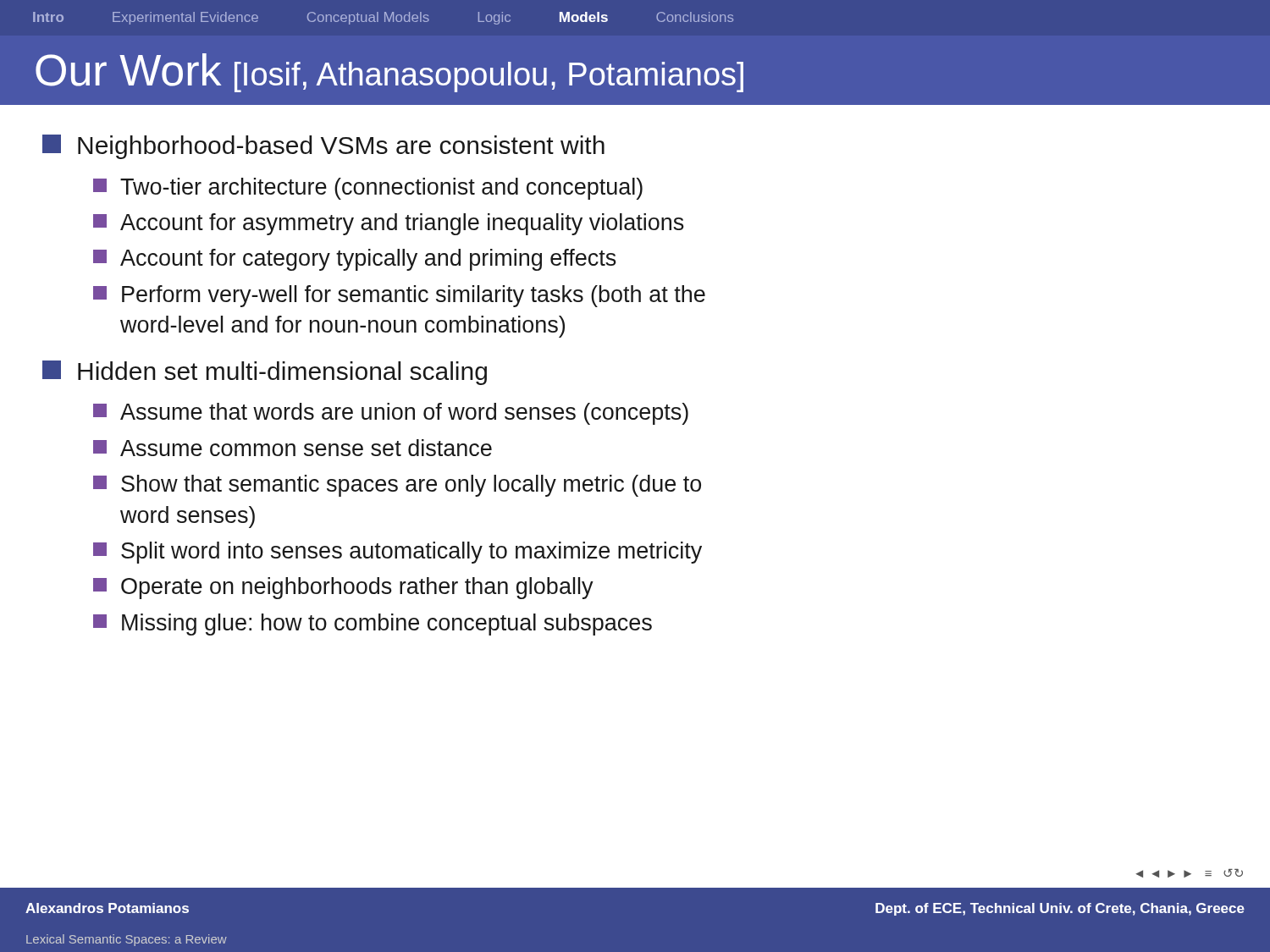Viewport: 1270px width, 952px height.
Task: Find the block starting "Assume that words are union of word"
Action: pyautogui.click(x=391, y=412)
